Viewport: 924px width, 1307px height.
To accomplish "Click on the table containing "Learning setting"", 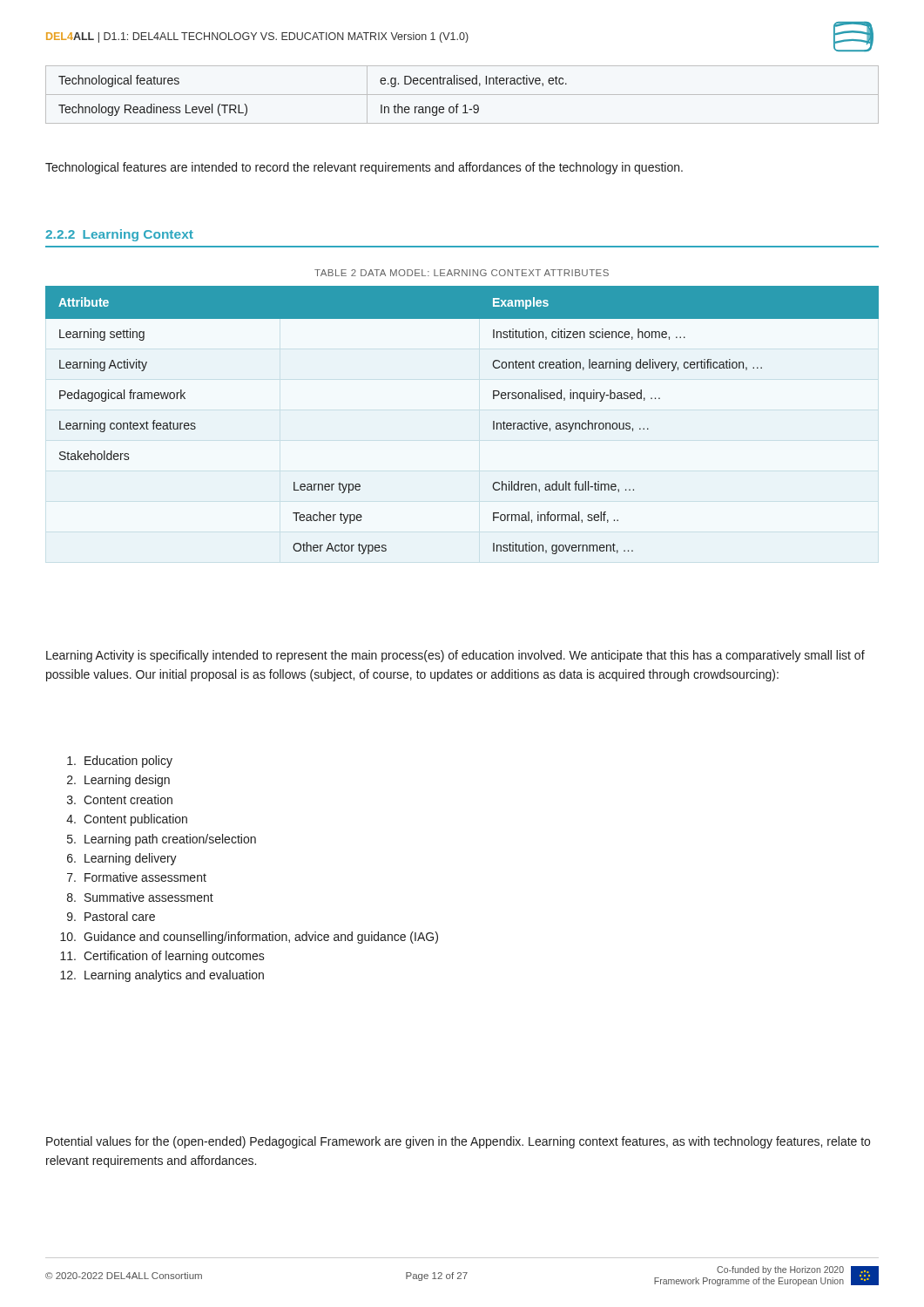I will coord(462,424).
